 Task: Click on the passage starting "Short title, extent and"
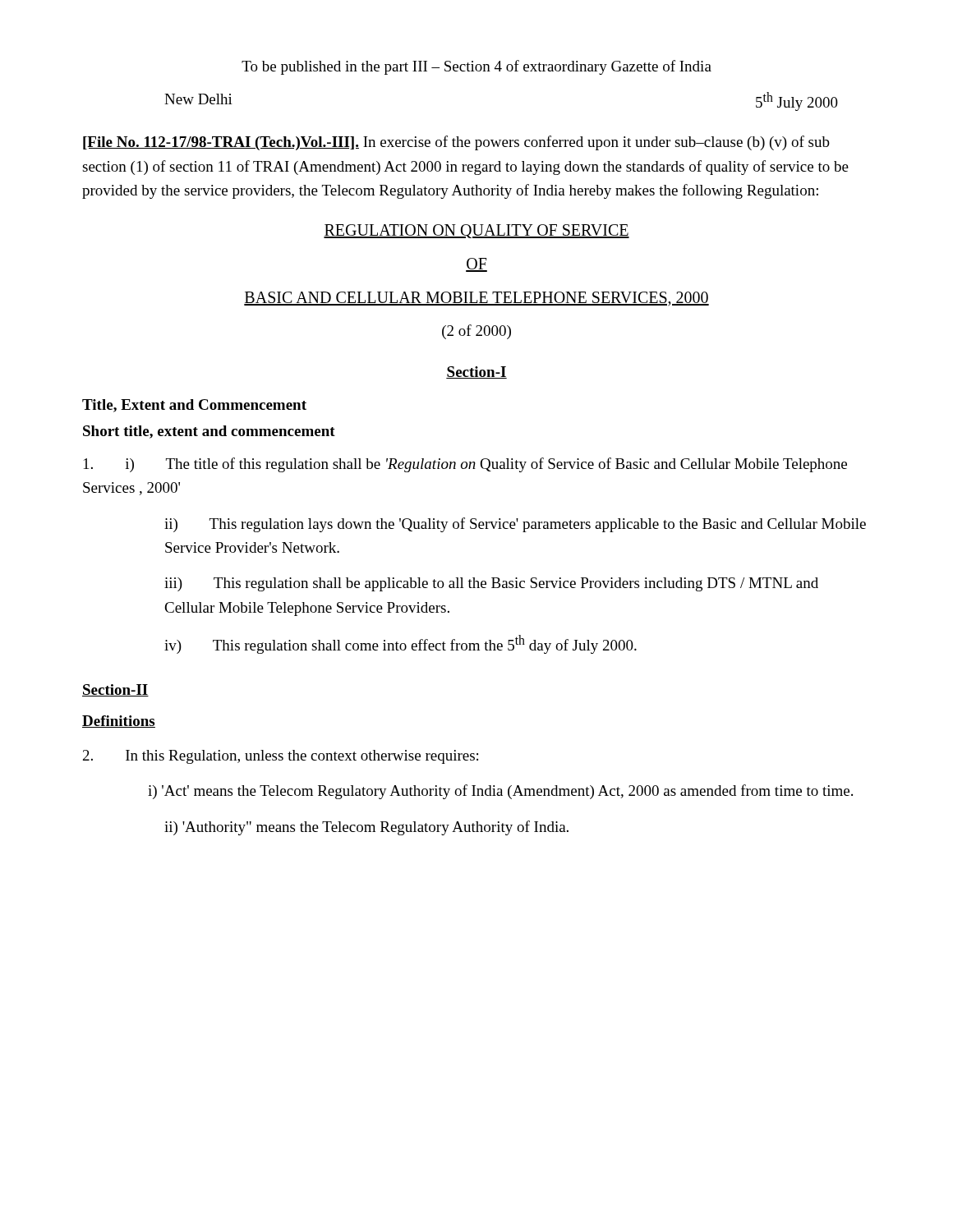click(x=209, y=430)
